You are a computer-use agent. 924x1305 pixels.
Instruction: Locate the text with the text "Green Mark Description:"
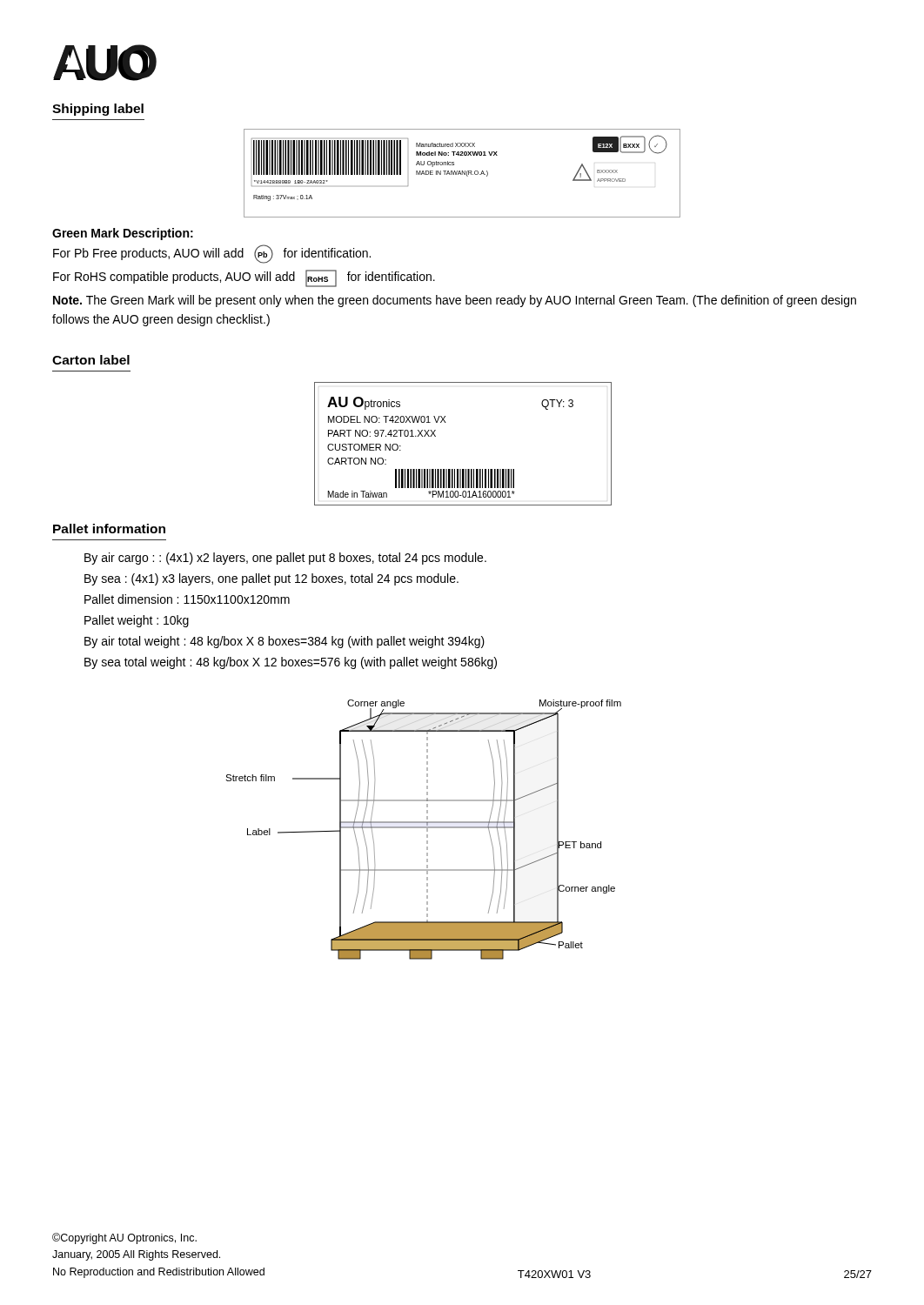pos(123,233)
